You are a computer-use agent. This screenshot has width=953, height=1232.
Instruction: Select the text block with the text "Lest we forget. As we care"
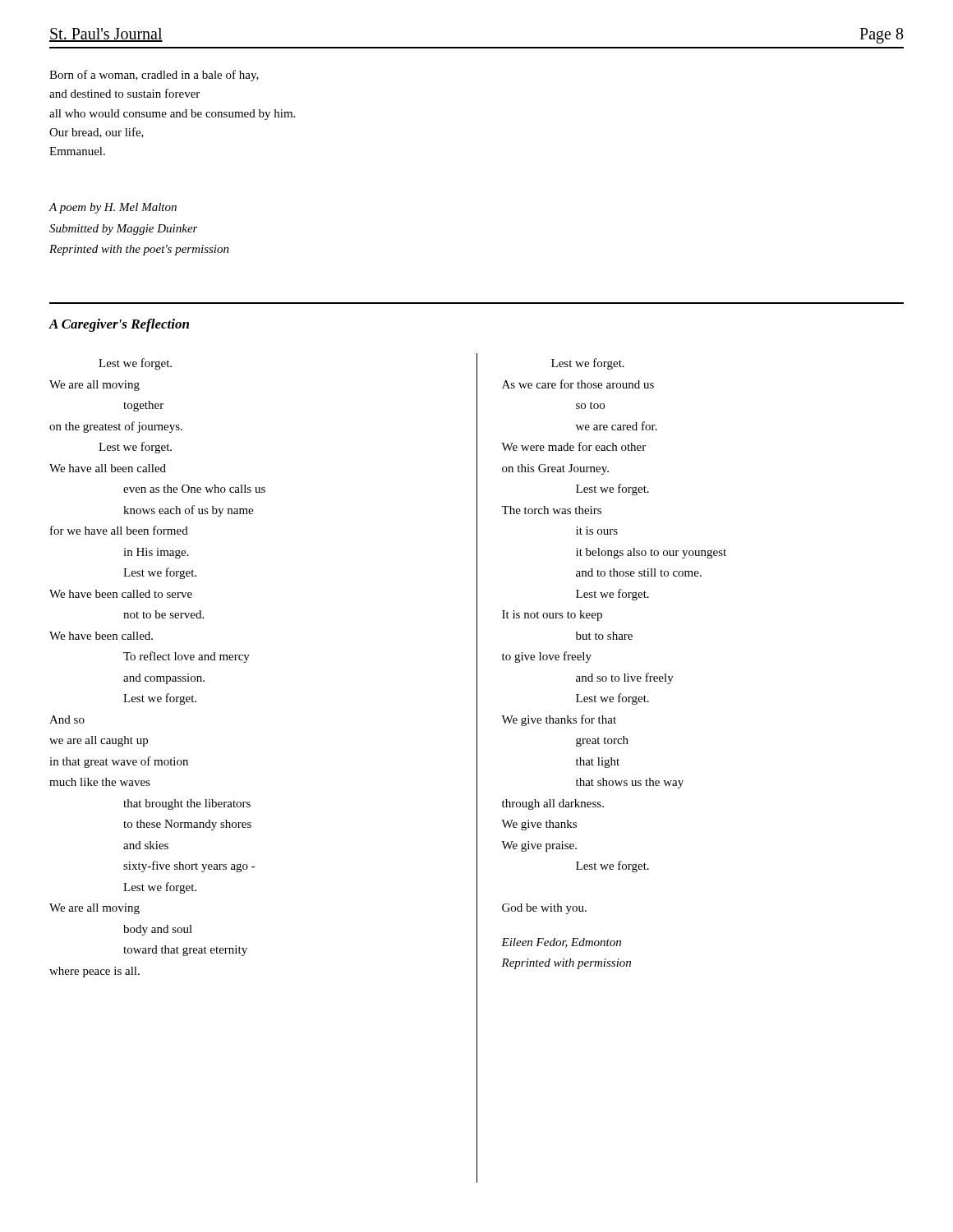[x=588, y=364]
